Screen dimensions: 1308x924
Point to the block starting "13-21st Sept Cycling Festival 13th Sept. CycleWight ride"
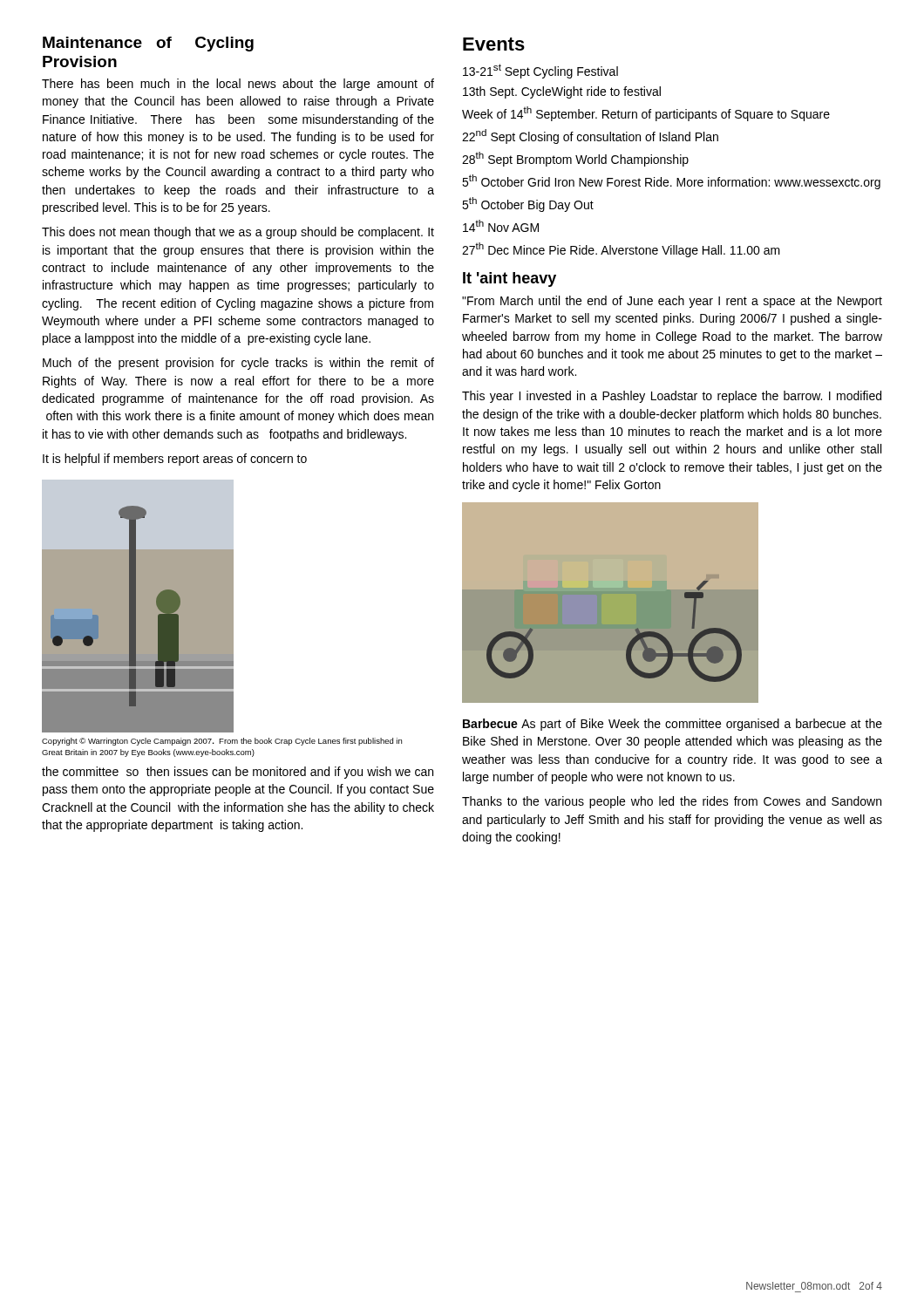point(672,160)
